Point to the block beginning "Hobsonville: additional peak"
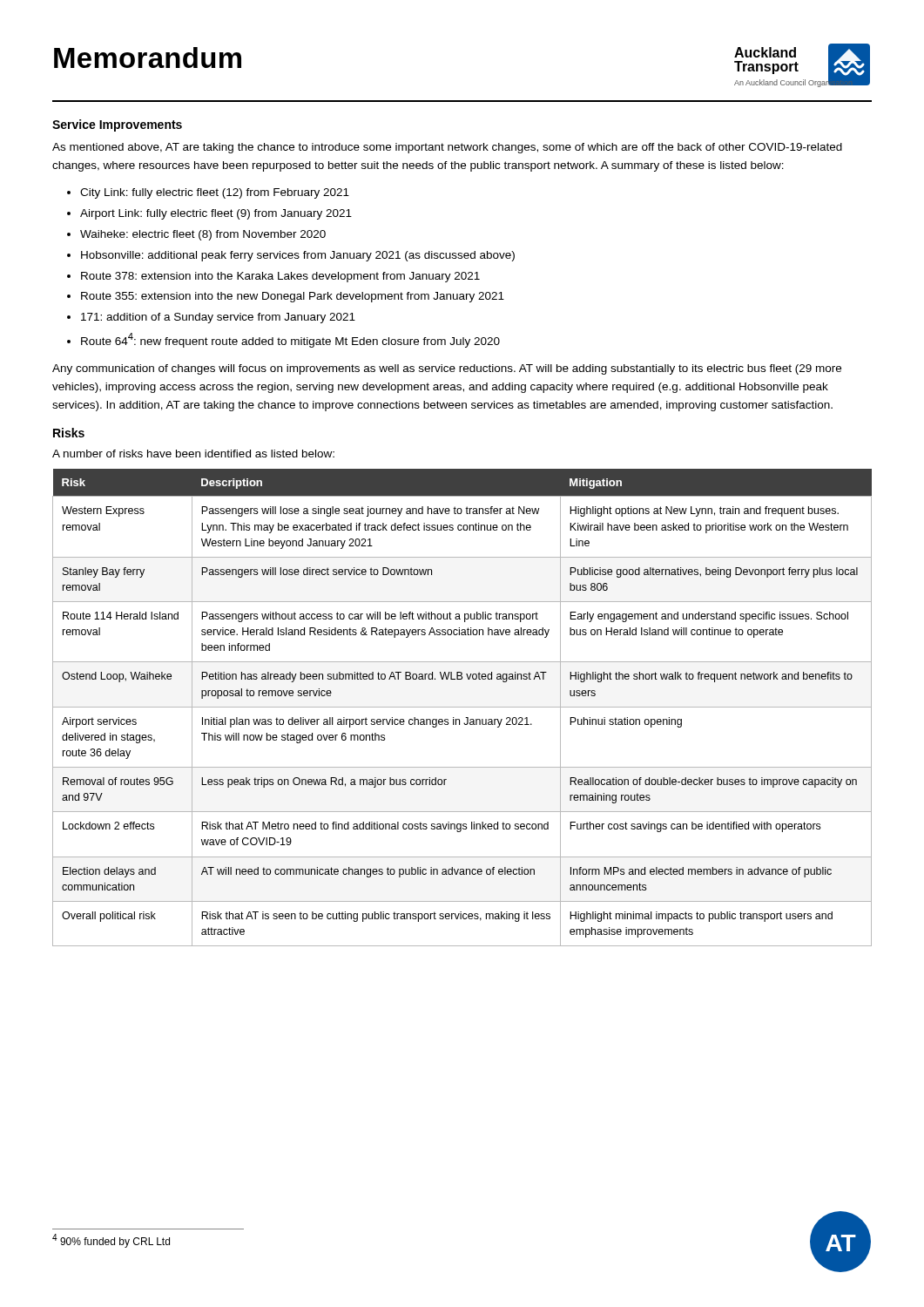The image size is (924, 1307). click(298, 254)
